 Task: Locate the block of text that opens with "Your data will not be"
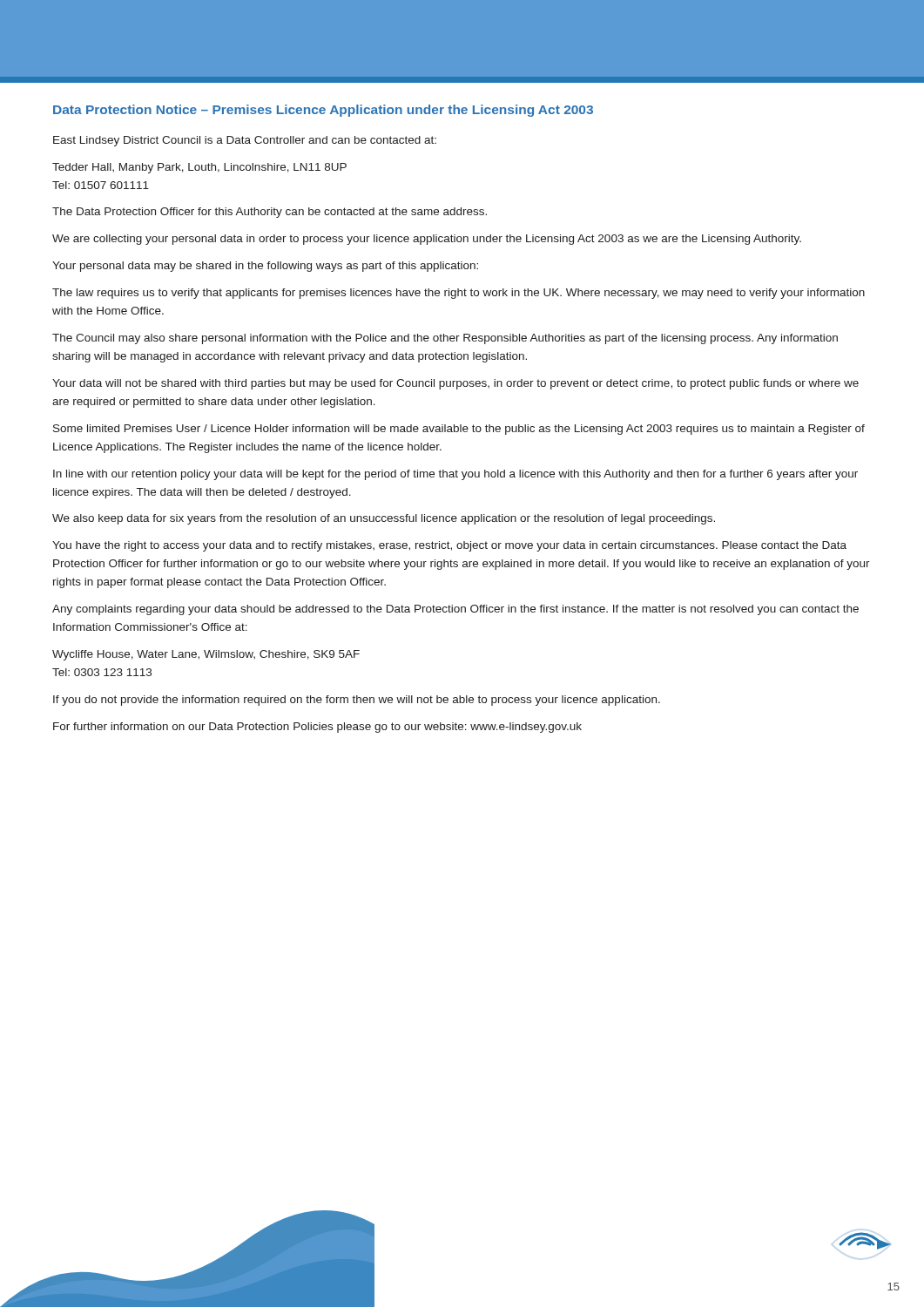(x=456, y=392)
